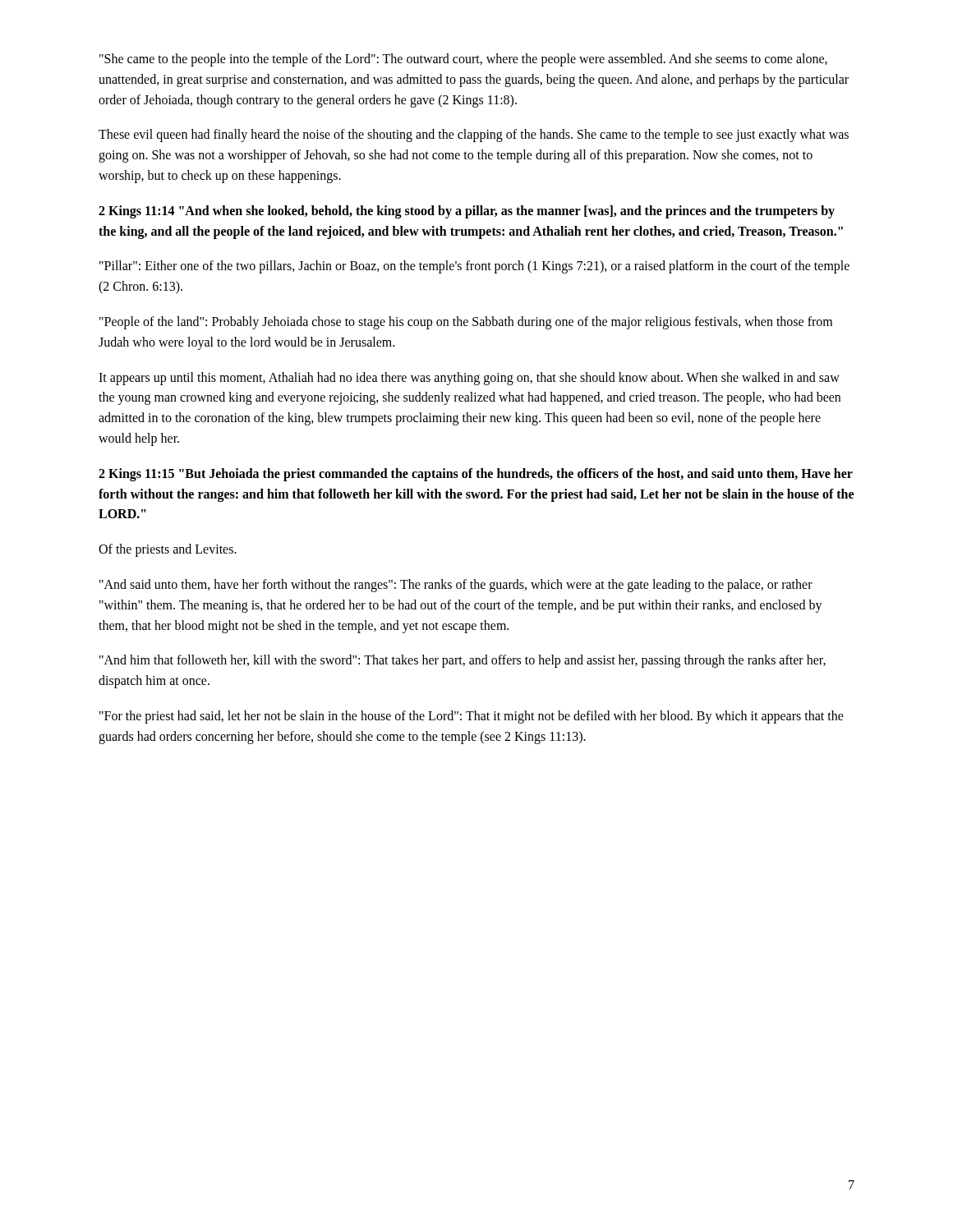Image resolution: width=953 pixels, height=1232 pixels.
Task: Locate the text "Of the priests and Levites."
Action: 168,549
